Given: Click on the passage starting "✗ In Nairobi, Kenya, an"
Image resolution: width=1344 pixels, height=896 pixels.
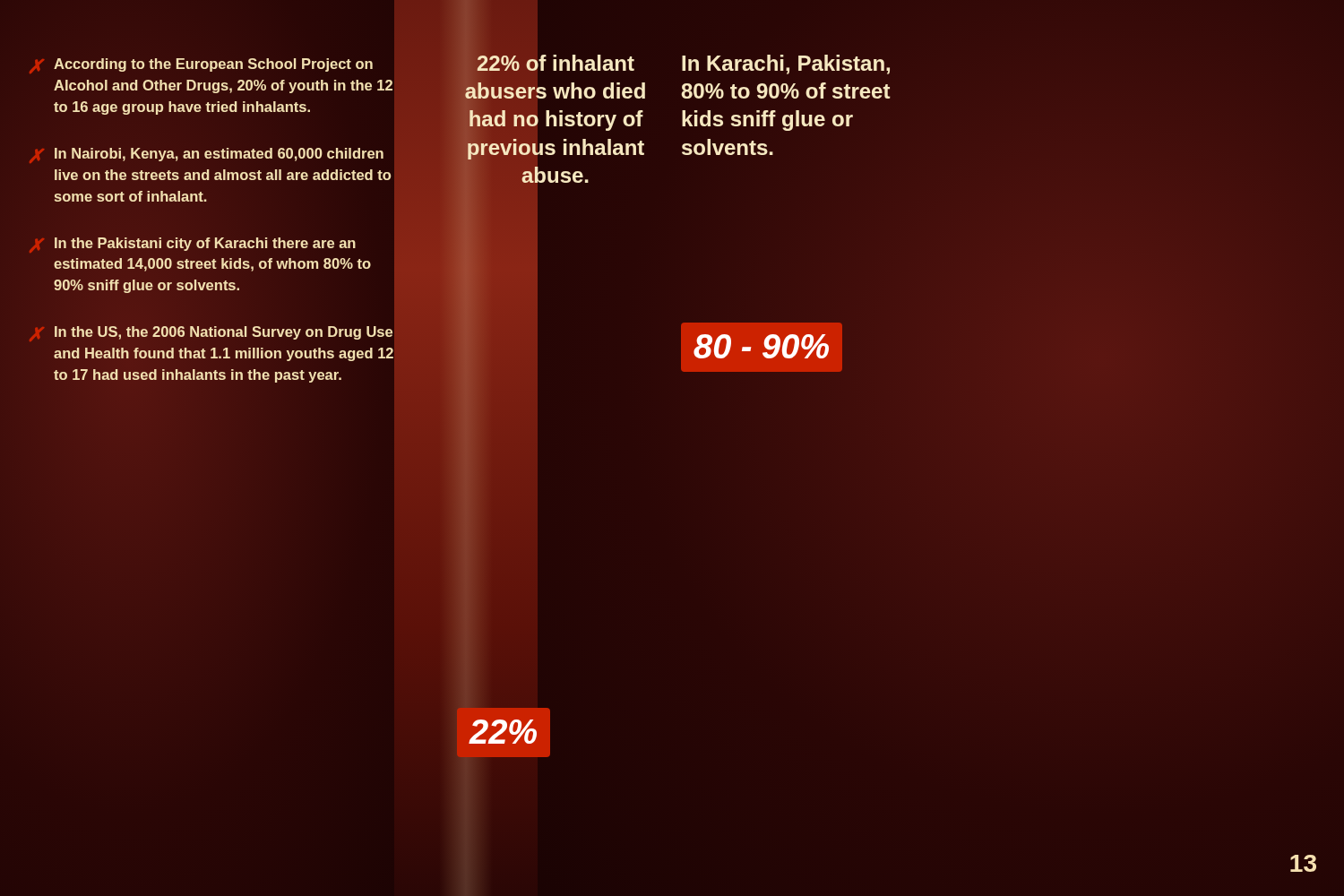Looking at the screenshot, I should coord(215,175).
